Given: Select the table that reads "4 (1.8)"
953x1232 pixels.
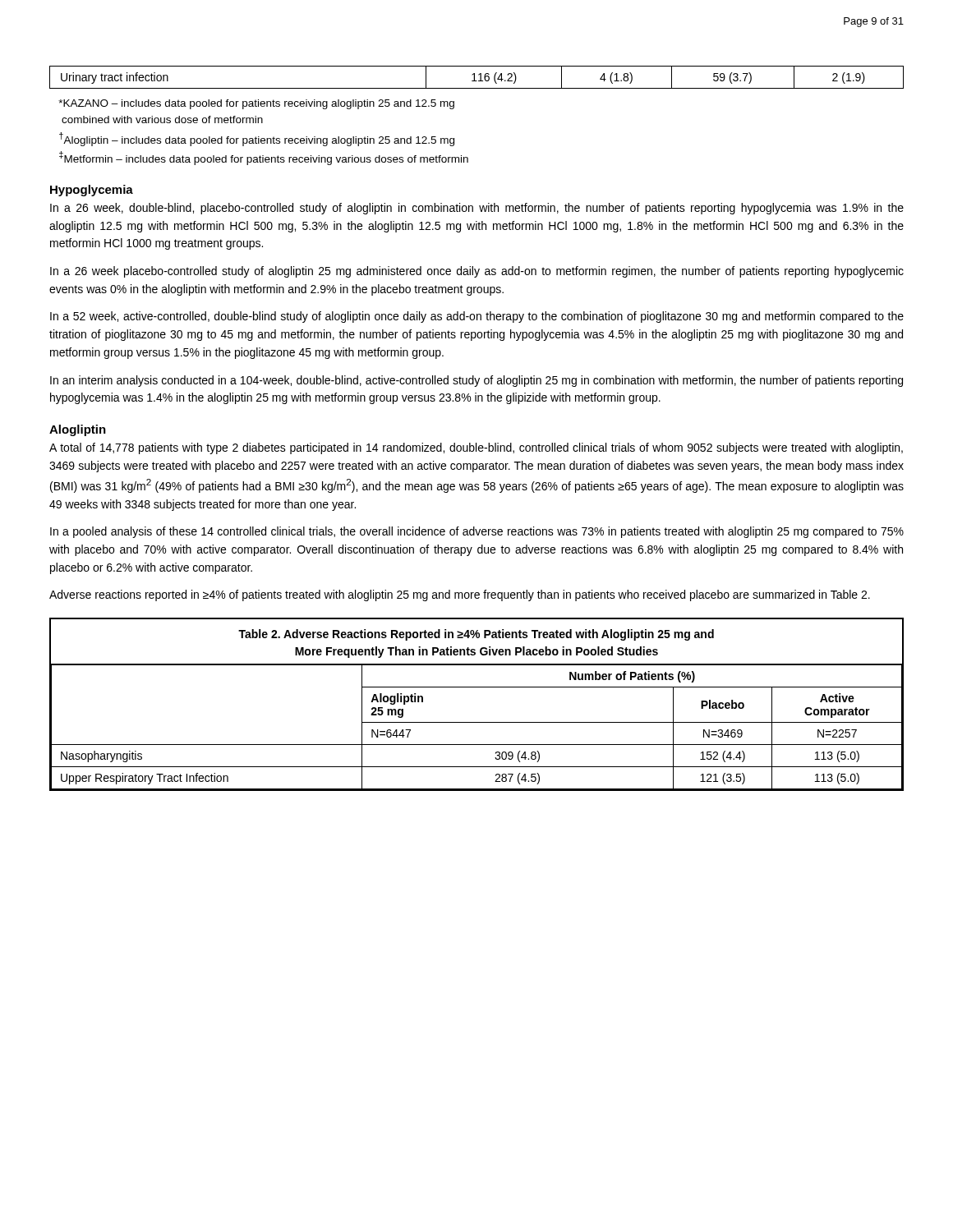Looking at the screenshot, I should [476, 77].
